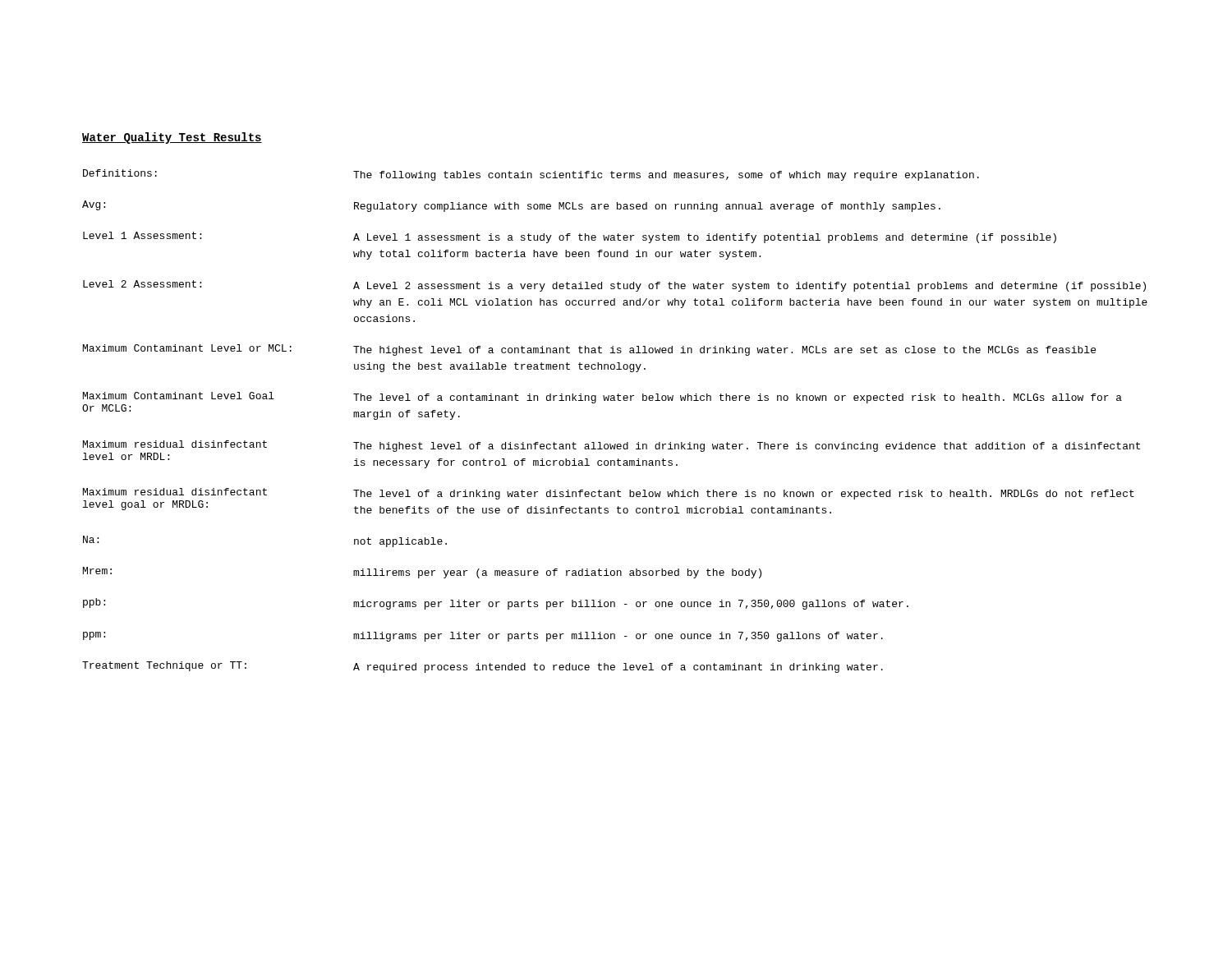Screen dimensions: 953x1232
Task: Click on the list item that reads "Definitions: The following"
Action: coord(624,176)
